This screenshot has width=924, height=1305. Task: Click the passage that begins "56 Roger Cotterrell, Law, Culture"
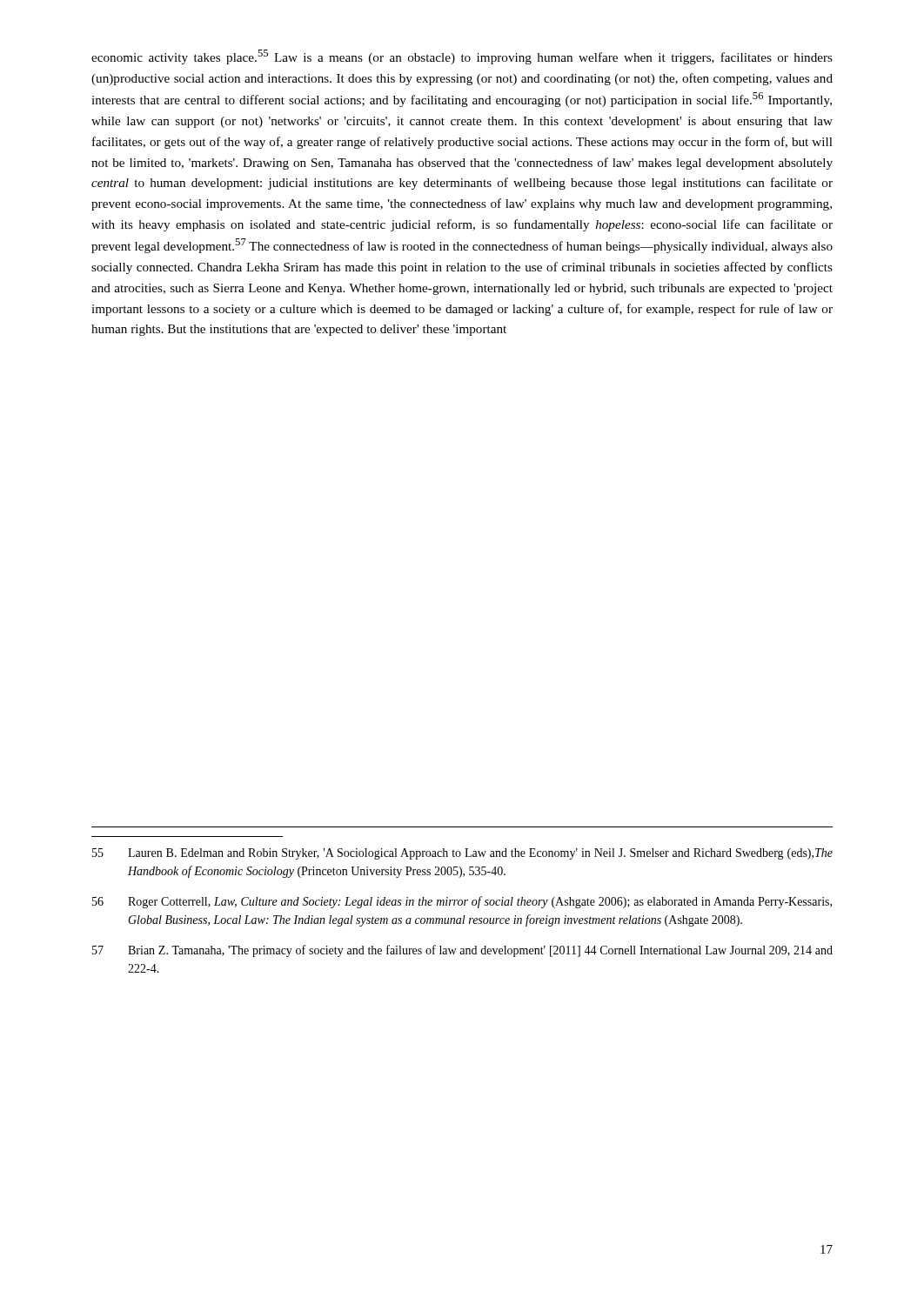point(462,911)
